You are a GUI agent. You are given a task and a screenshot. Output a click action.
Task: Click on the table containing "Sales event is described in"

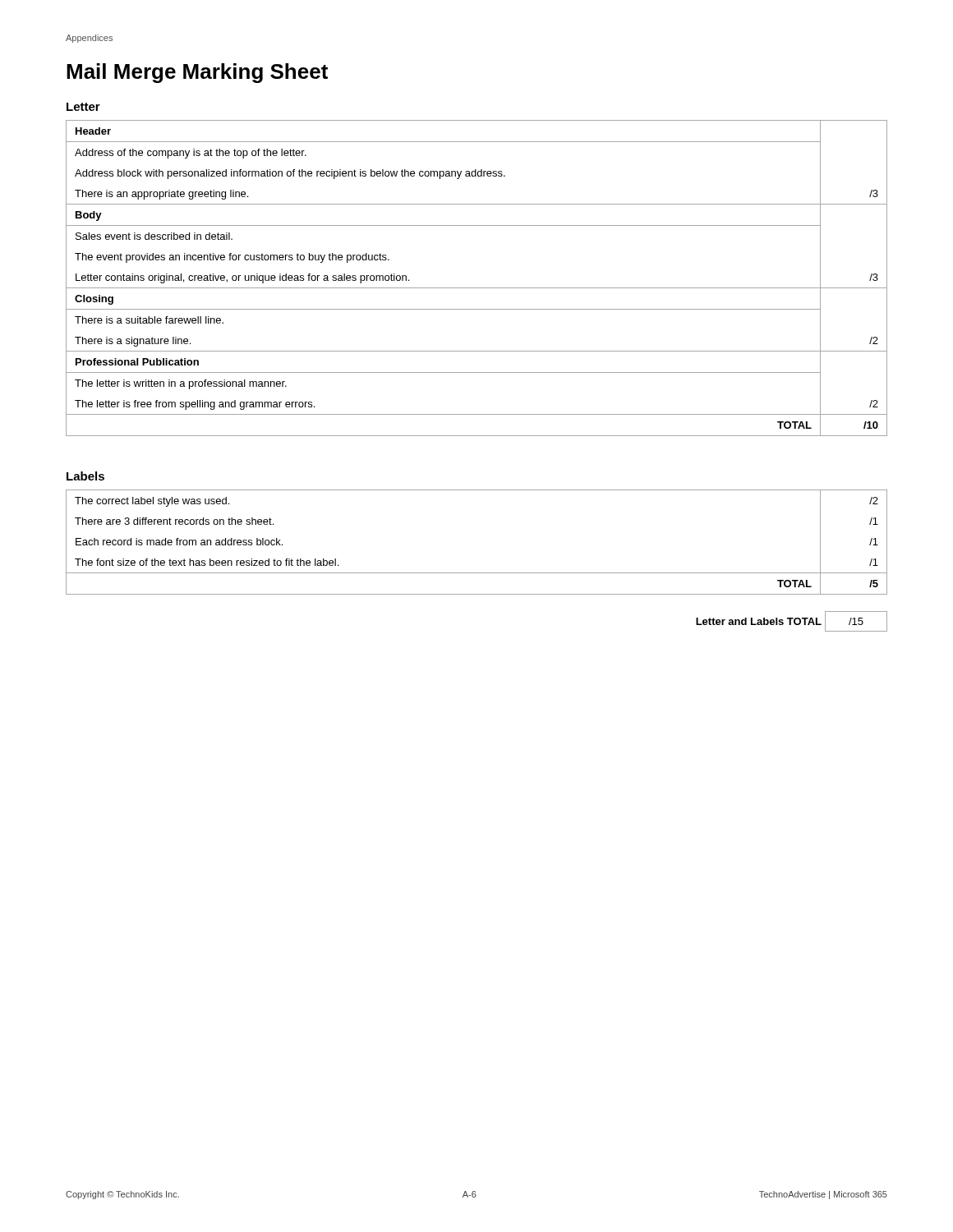coord(476,278)
